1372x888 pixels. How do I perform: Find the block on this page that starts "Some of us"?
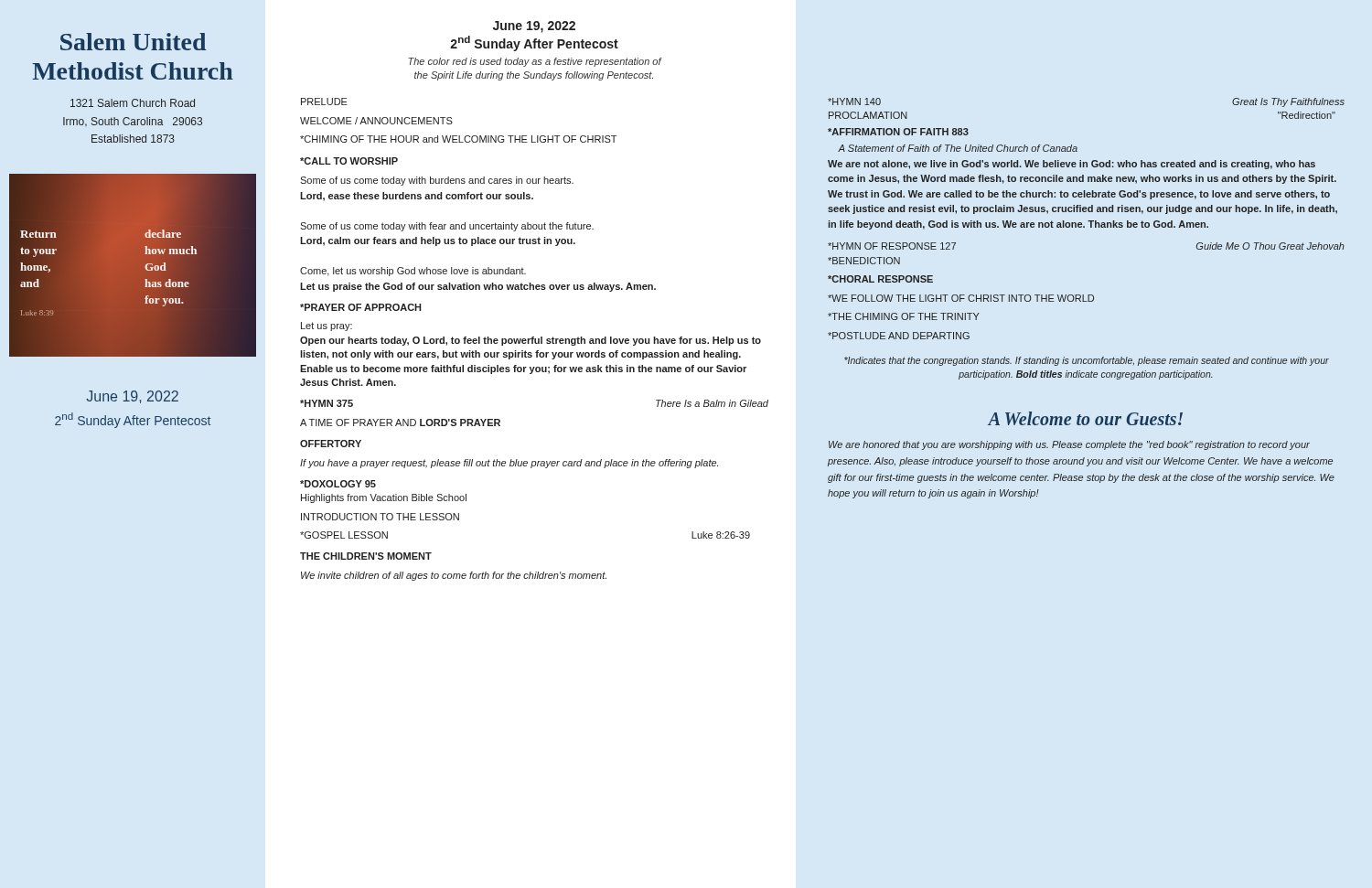pyautogui.click(x=478, y=233)
